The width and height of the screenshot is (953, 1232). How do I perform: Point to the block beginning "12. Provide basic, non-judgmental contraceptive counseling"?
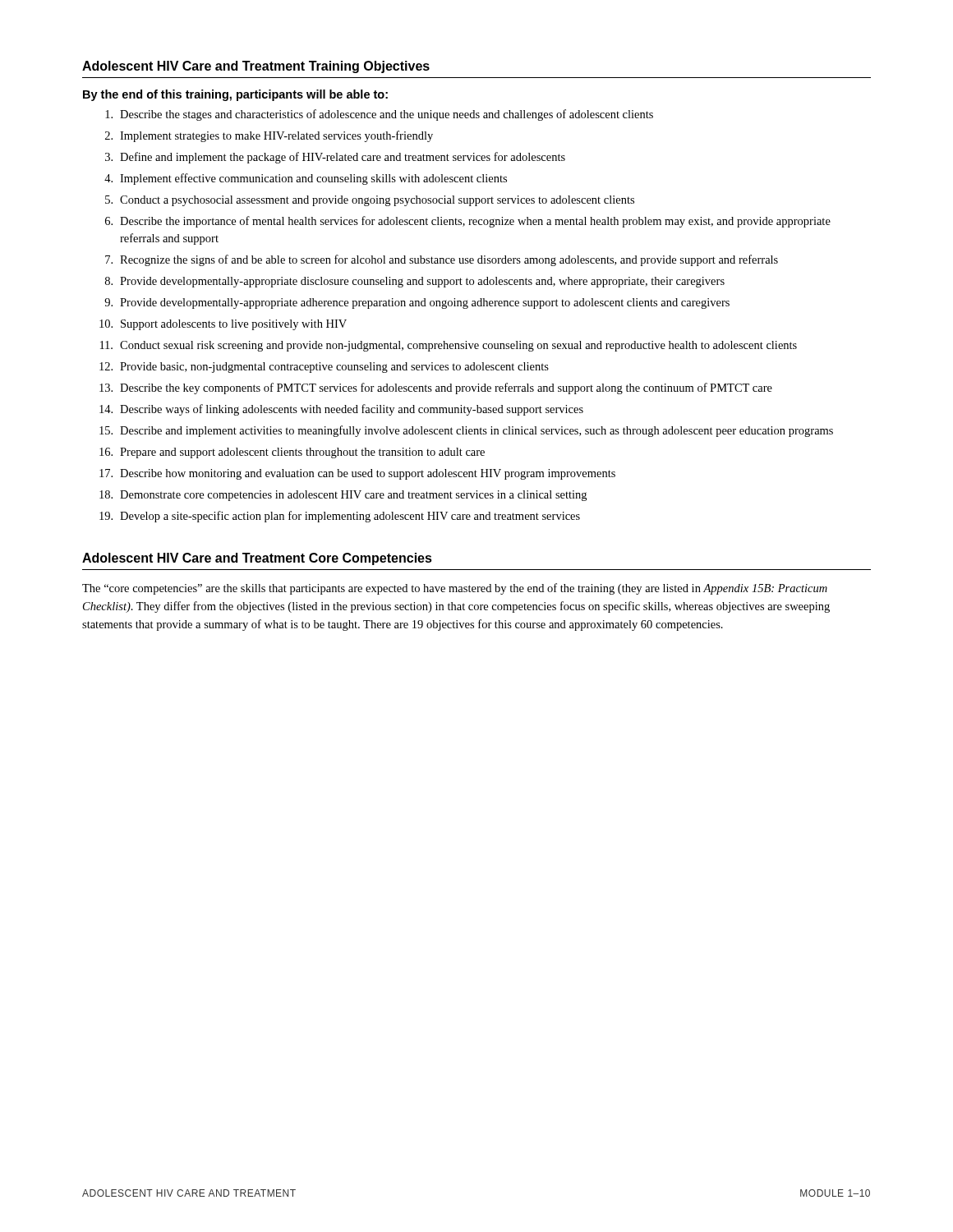click(x=476, y=367)
